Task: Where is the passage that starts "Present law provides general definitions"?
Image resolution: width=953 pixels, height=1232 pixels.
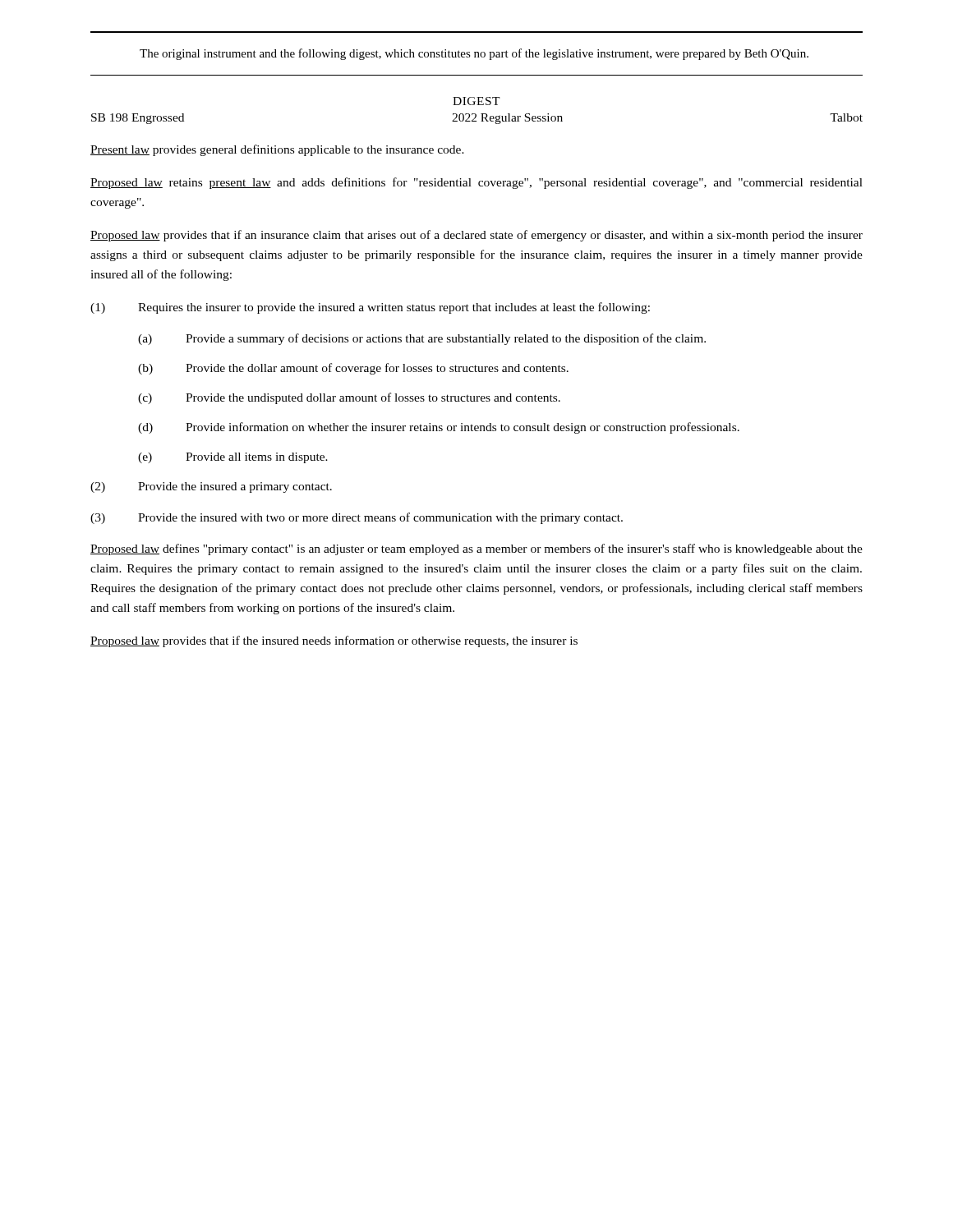Action: point(277,149)
